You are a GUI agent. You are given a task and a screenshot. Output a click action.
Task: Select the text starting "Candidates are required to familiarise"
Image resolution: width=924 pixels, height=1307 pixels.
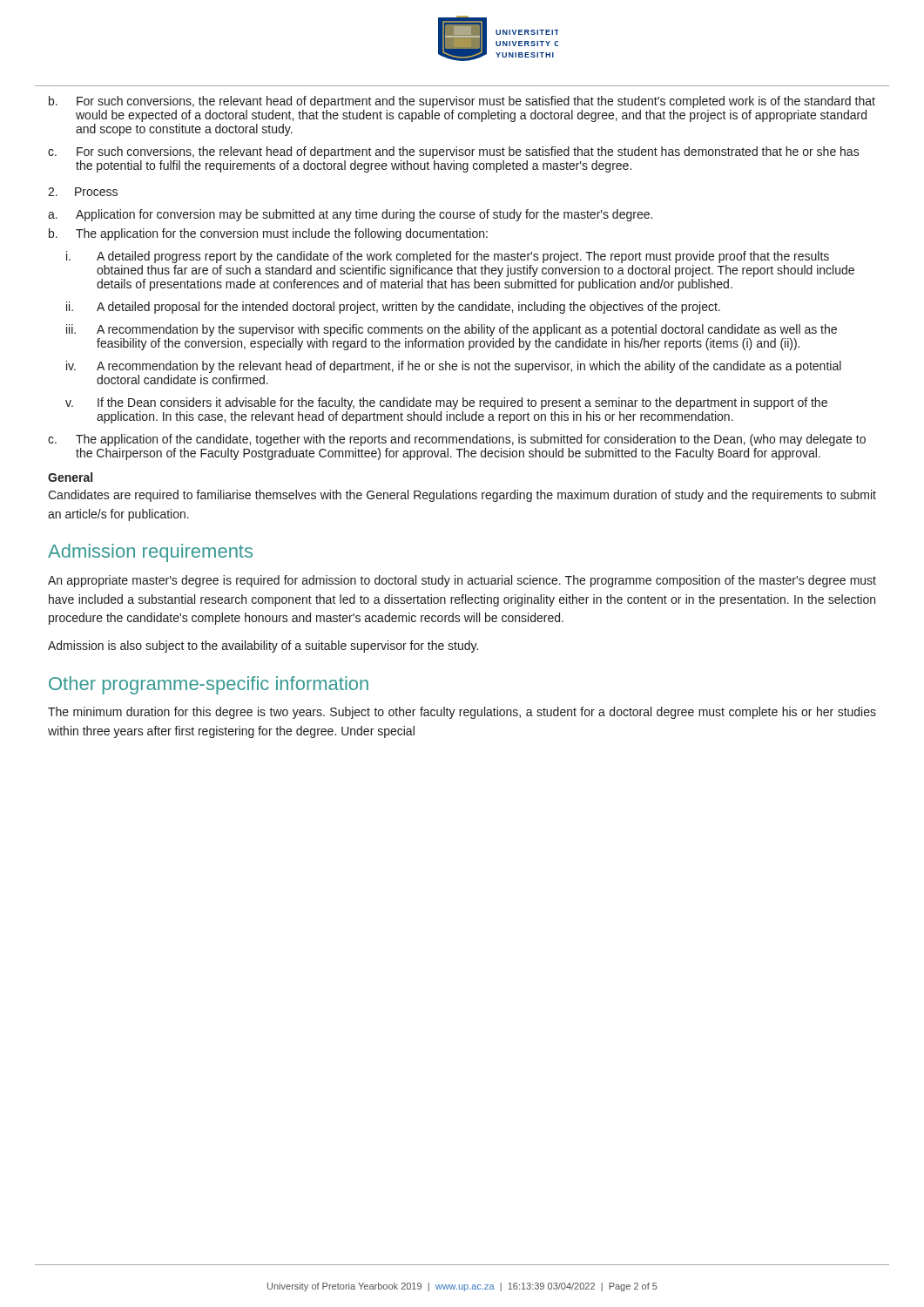[x=462, y=504]
